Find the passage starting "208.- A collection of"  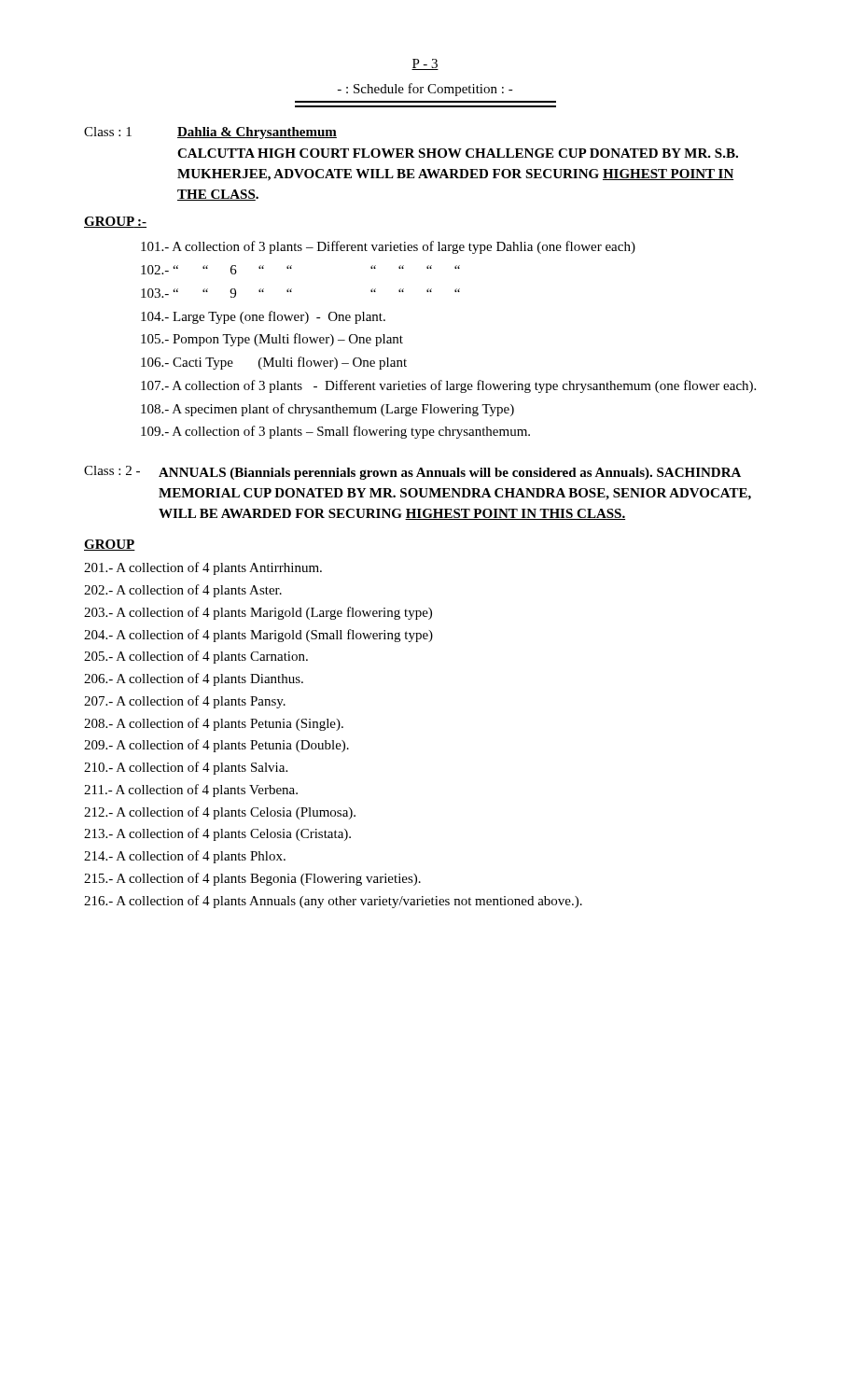[214, 723]
